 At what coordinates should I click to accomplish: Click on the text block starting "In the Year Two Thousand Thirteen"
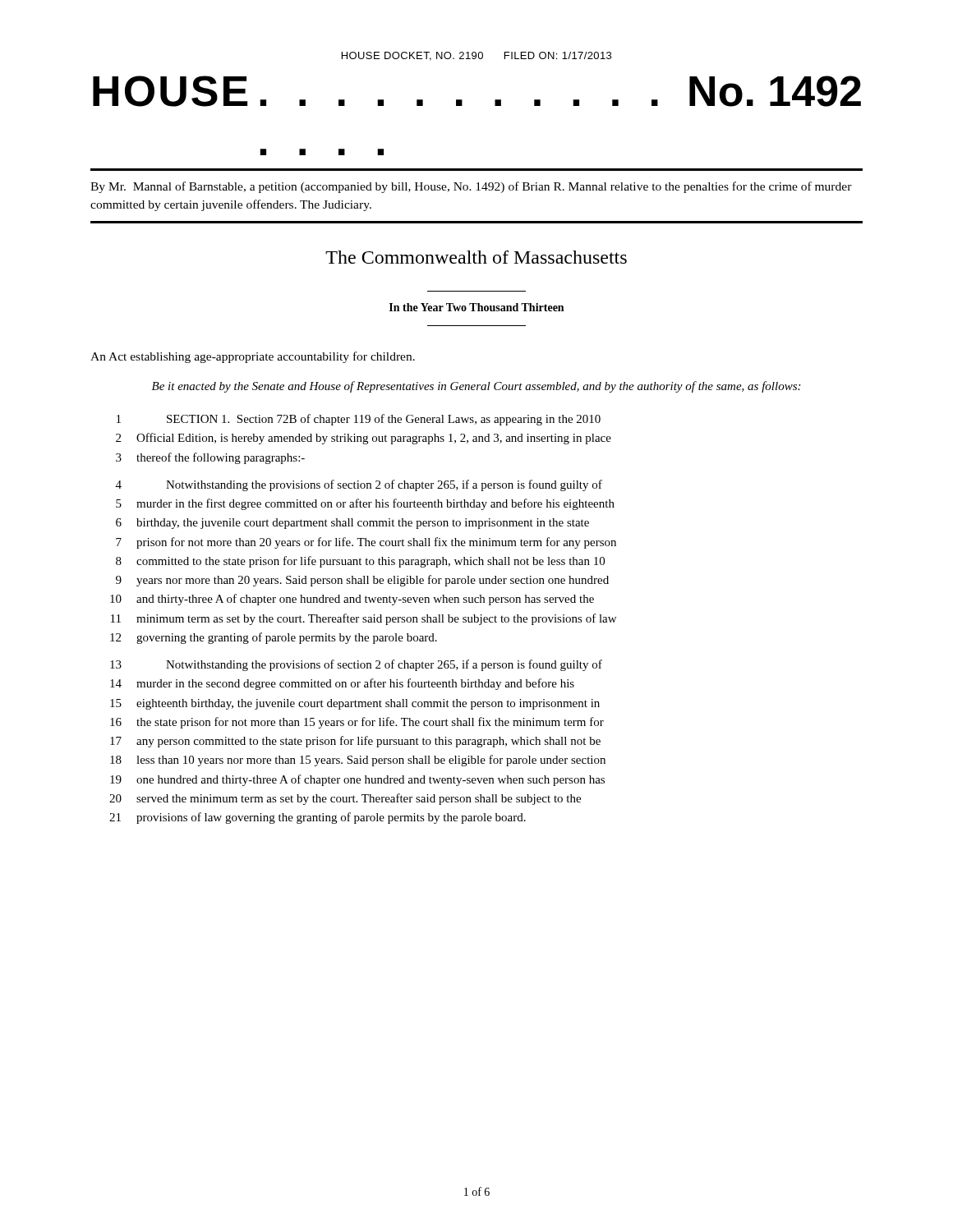coord(476,308)
